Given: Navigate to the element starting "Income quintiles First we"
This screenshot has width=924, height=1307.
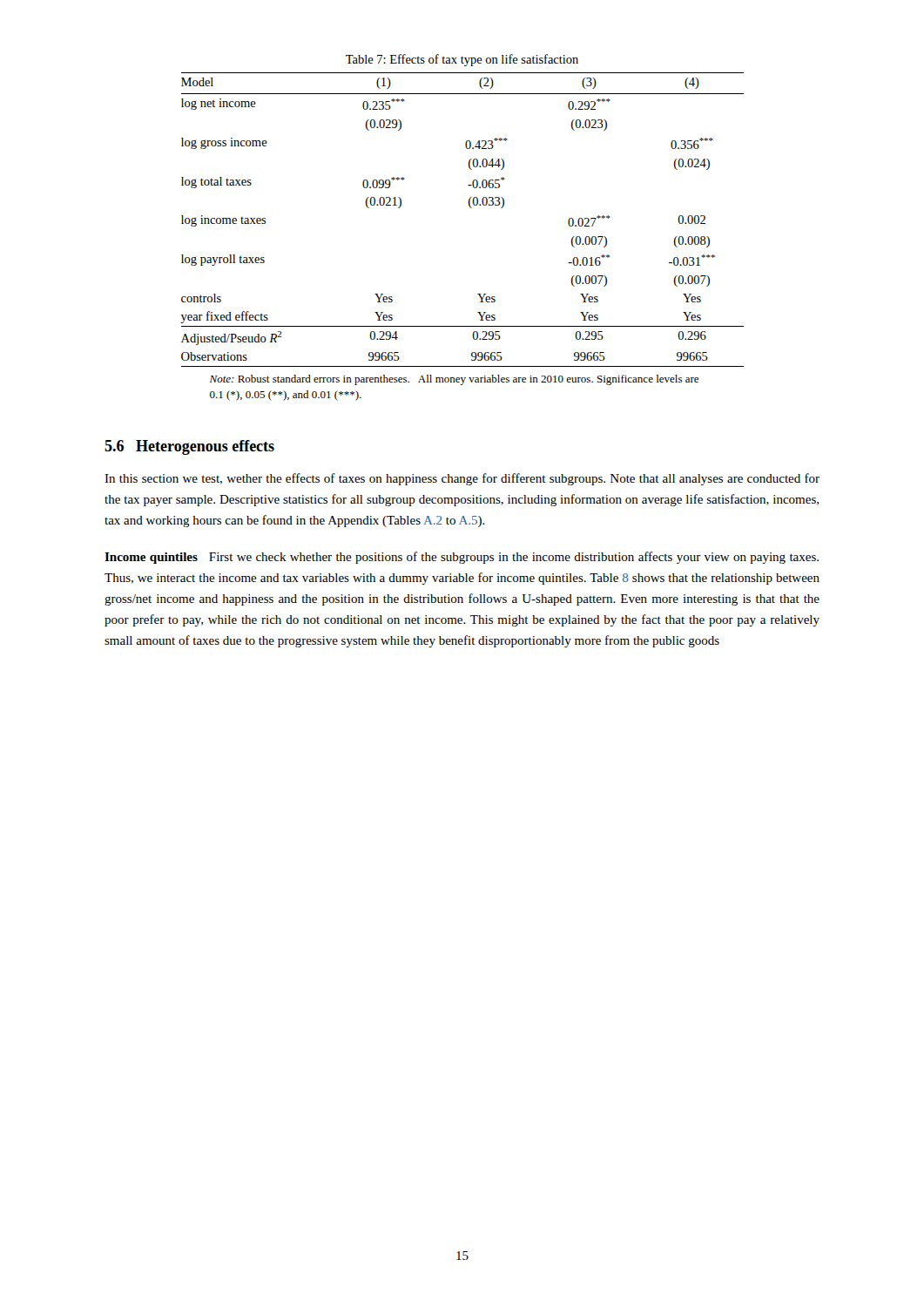Looking at the screenshot, I should (x=462, y=599).
